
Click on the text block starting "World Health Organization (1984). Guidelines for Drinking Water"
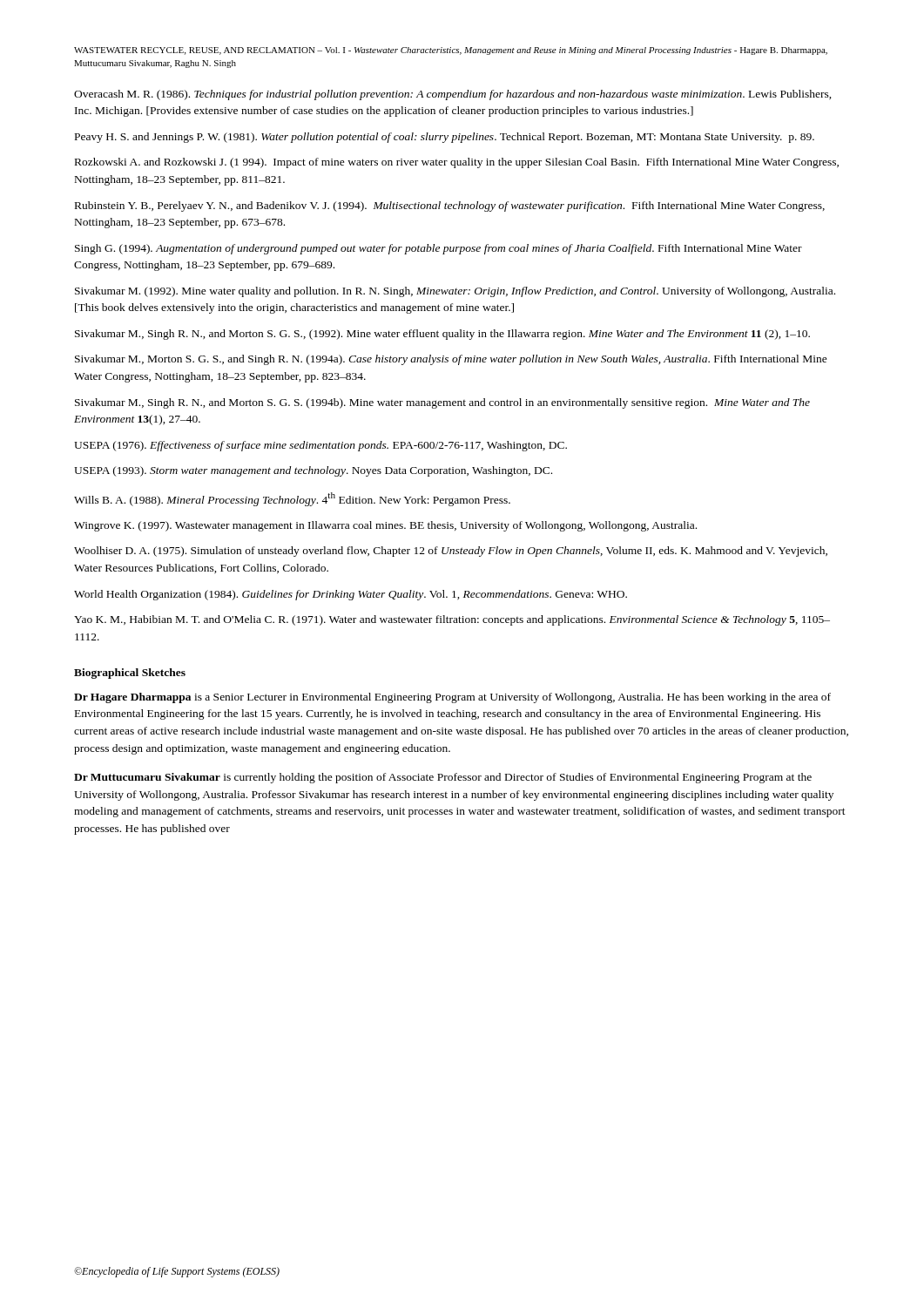(x=351, y=593)
